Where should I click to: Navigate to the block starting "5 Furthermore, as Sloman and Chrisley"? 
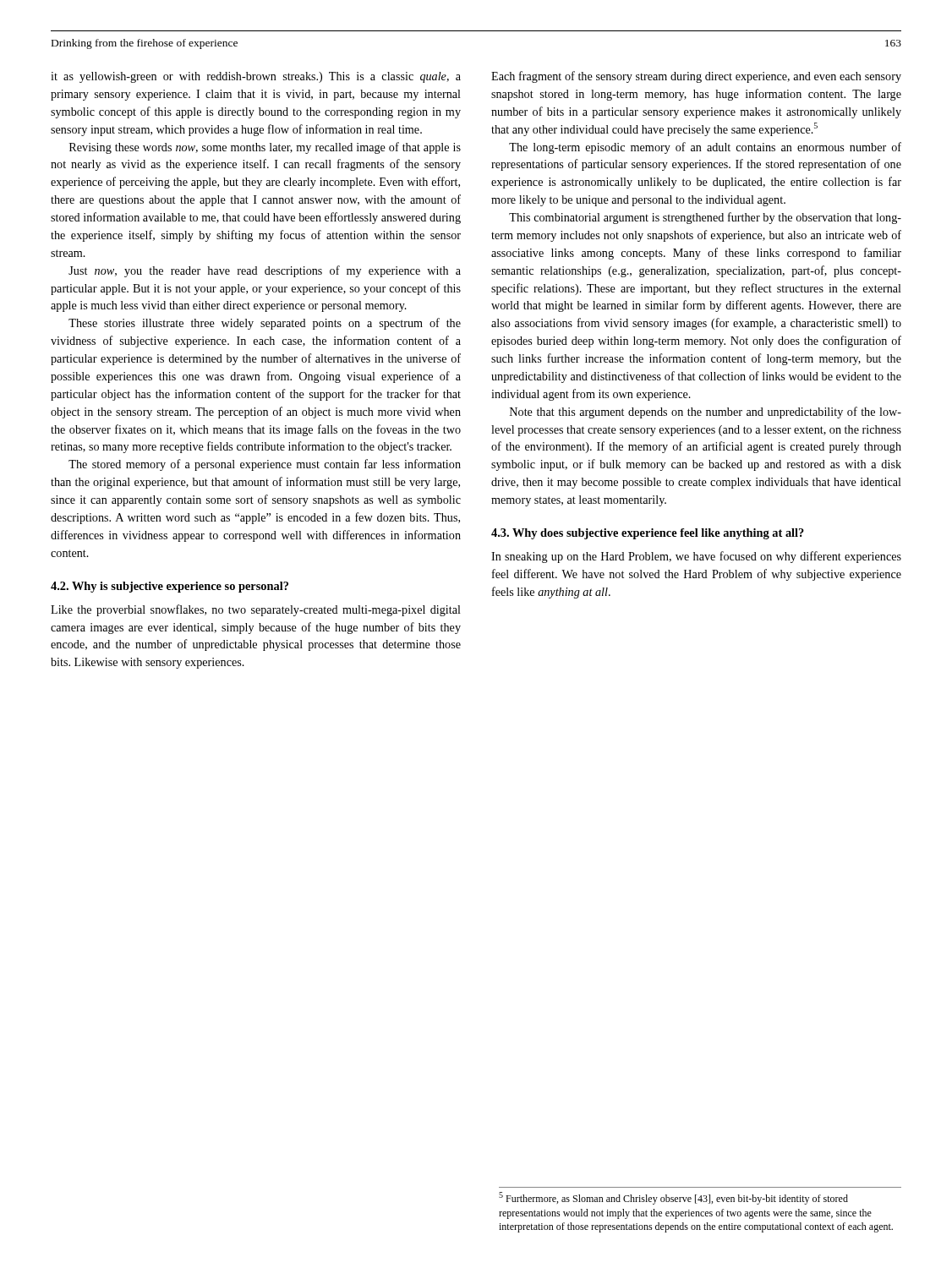tap(696, 1212)
